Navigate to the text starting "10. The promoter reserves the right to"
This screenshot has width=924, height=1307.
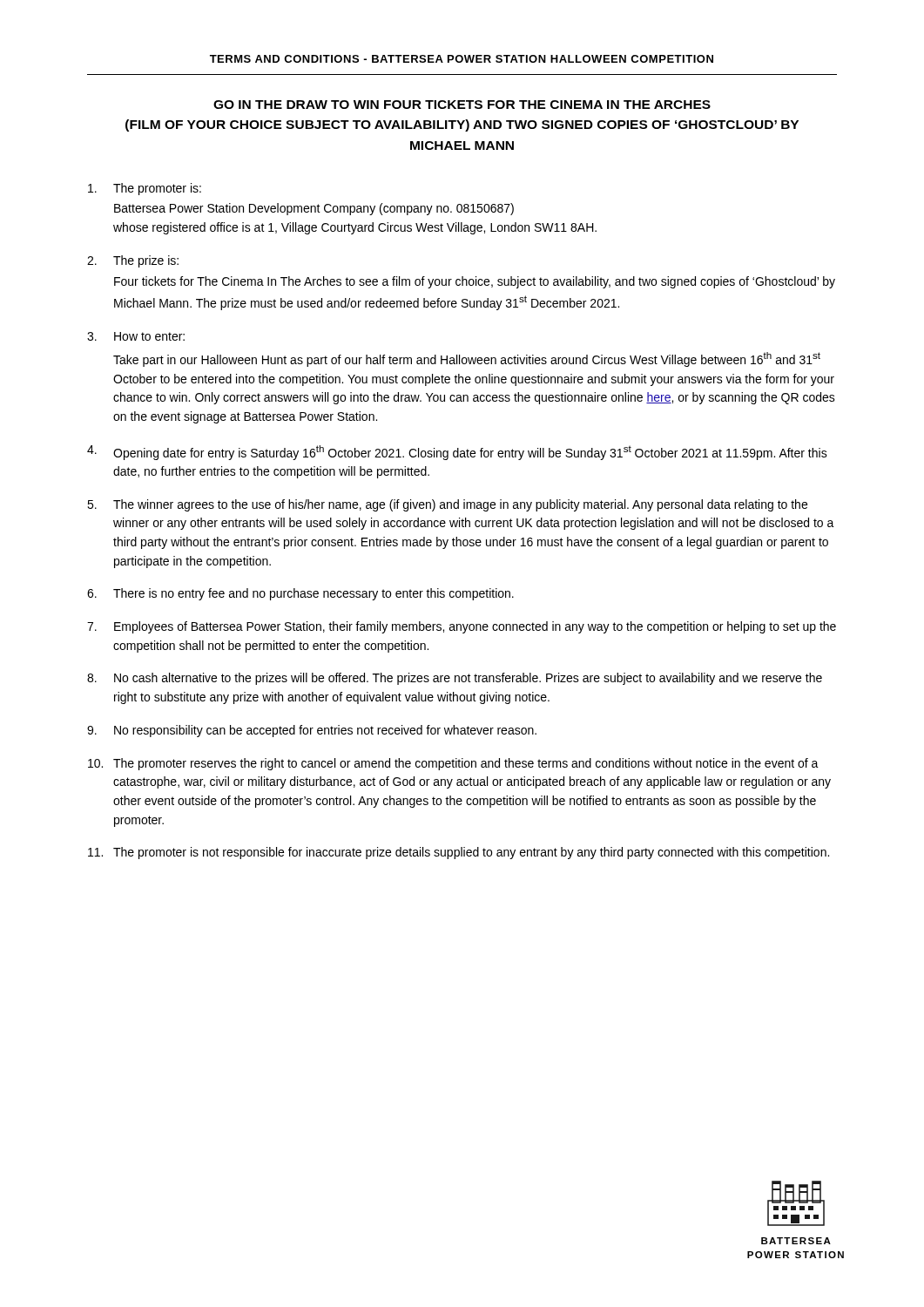tap(462, 792)
